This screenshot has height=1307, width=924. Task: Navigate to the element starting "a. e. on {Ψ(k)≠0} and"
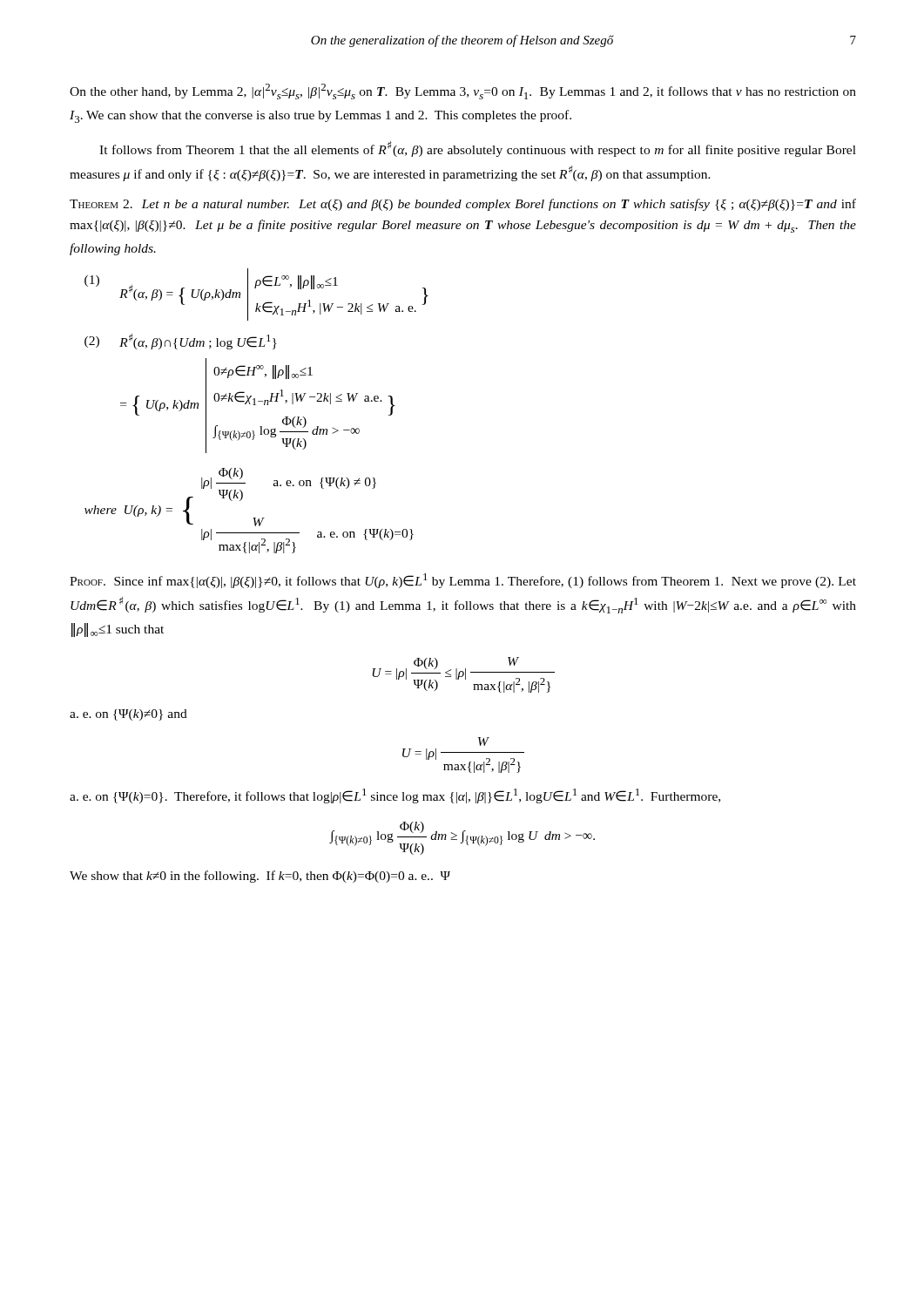pyautogui.click(x=128, y=715)
